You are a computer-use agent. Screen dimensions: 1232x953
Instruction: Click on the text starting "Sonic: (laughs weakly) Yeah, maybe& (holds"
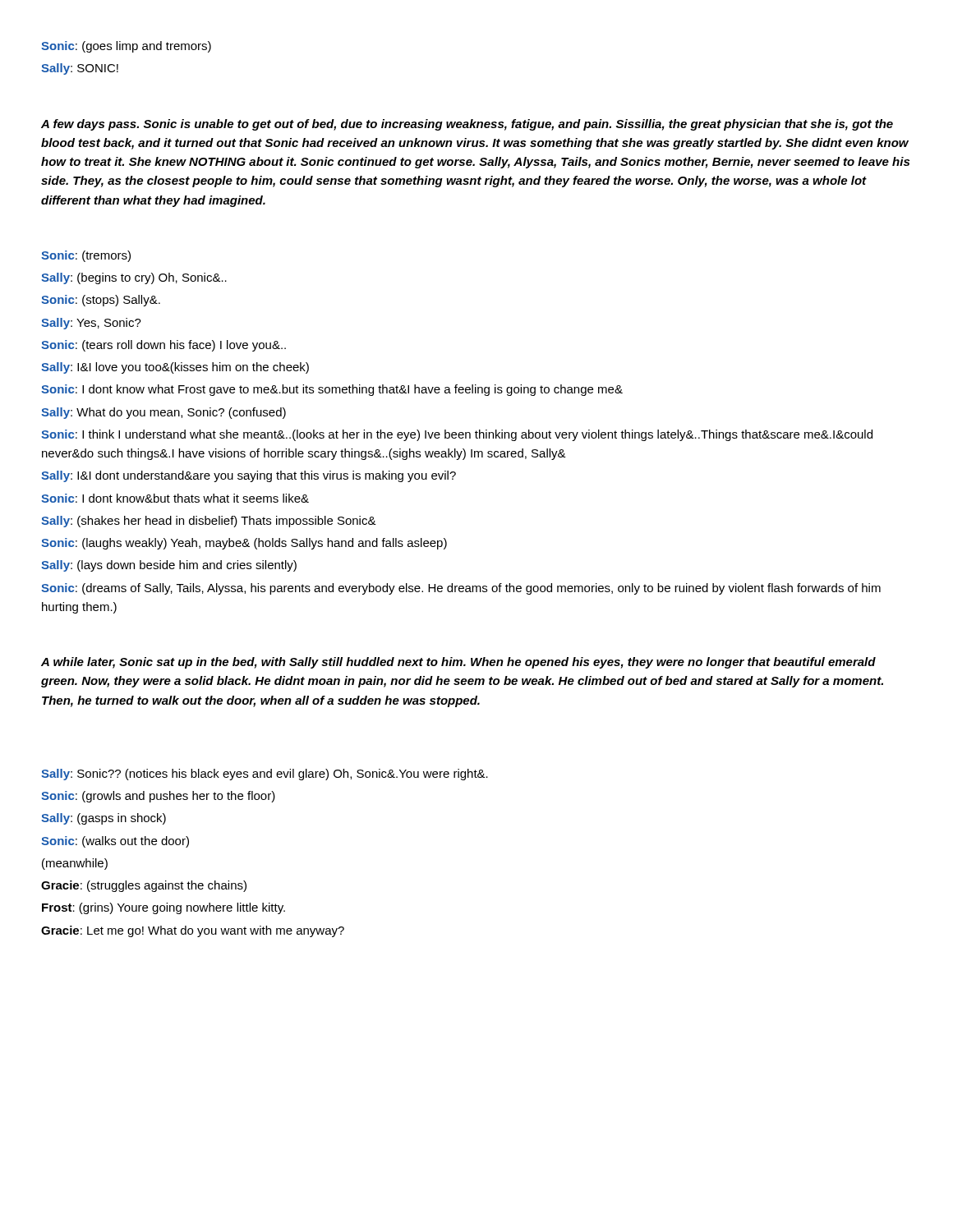[244, 543]
